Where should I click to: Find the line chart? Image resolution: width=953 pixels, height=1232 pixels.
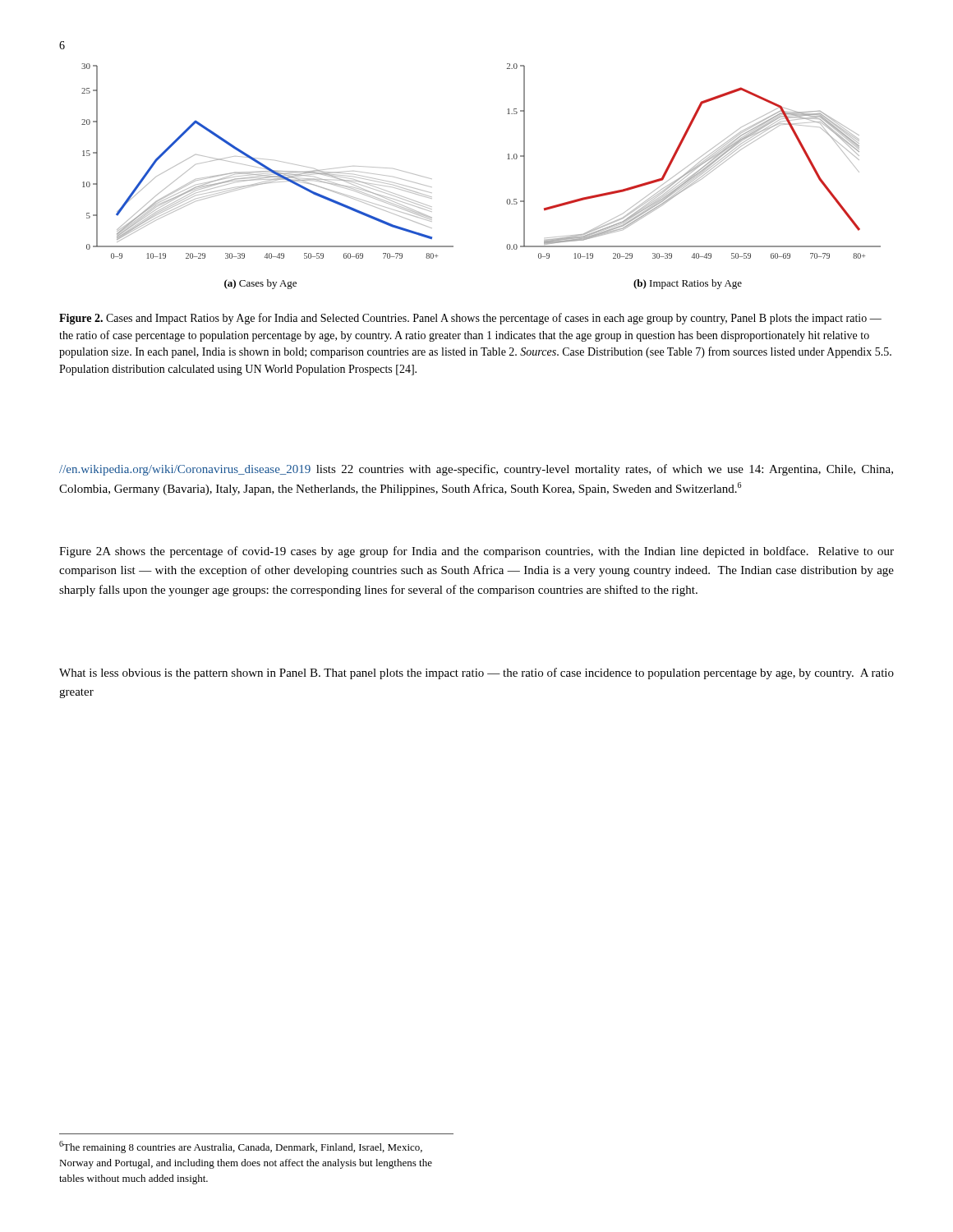478,174
